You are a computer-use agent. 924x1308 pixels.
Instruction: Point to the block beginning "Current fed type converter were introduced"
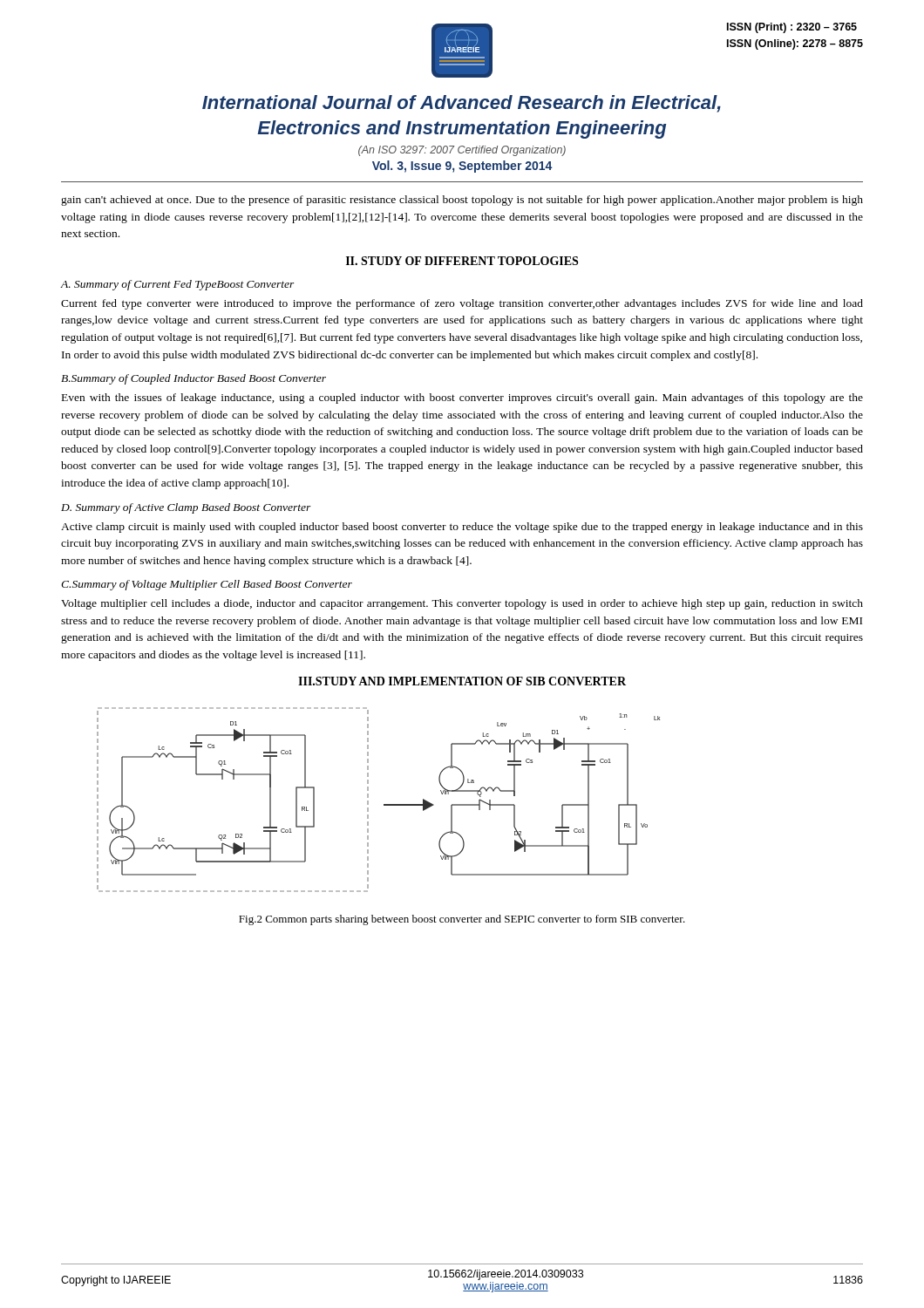coord(462,329)
